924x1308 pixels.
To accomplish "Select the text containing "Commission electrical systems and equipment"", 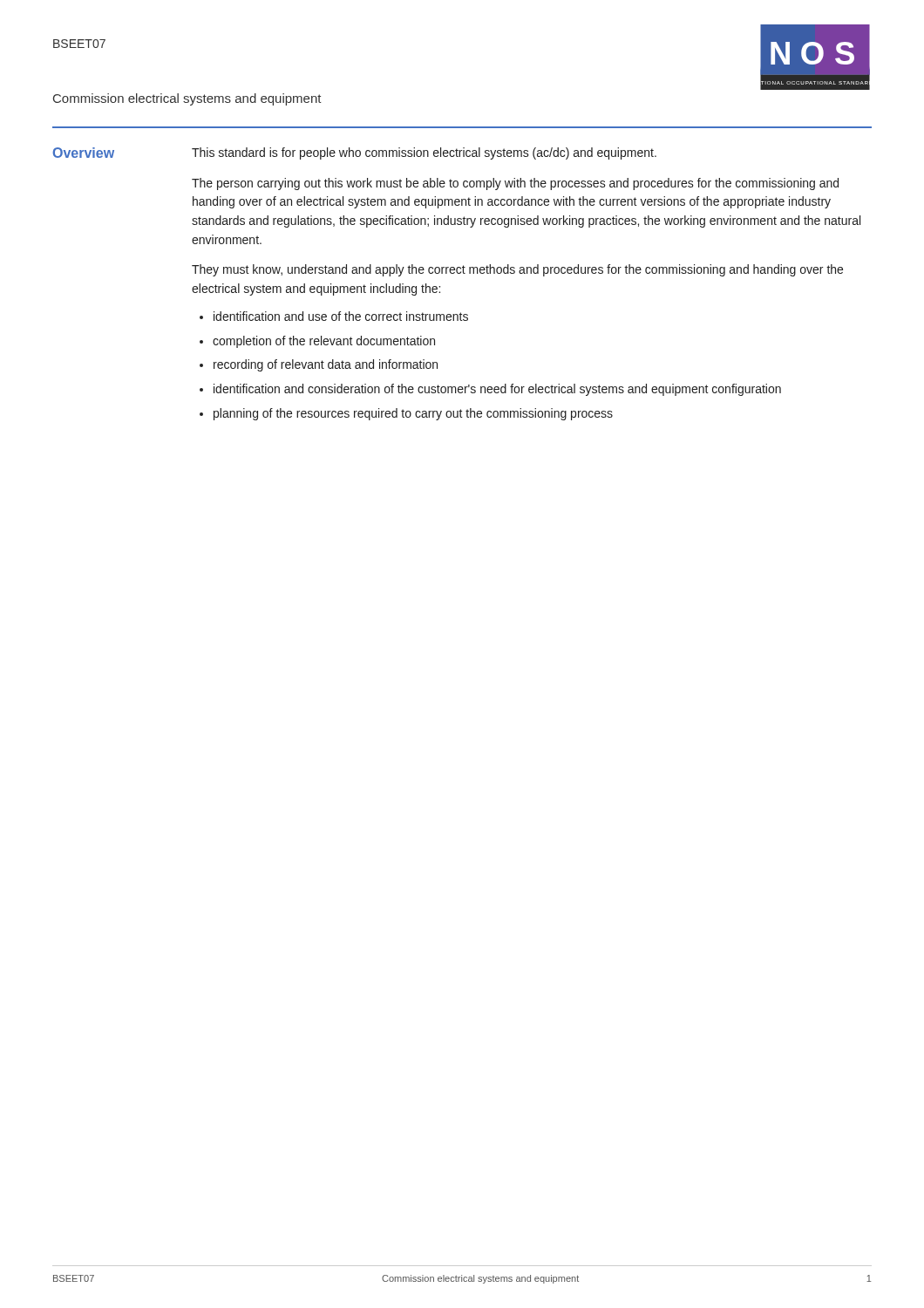I will pyautogui.click(x=187, y=98).
